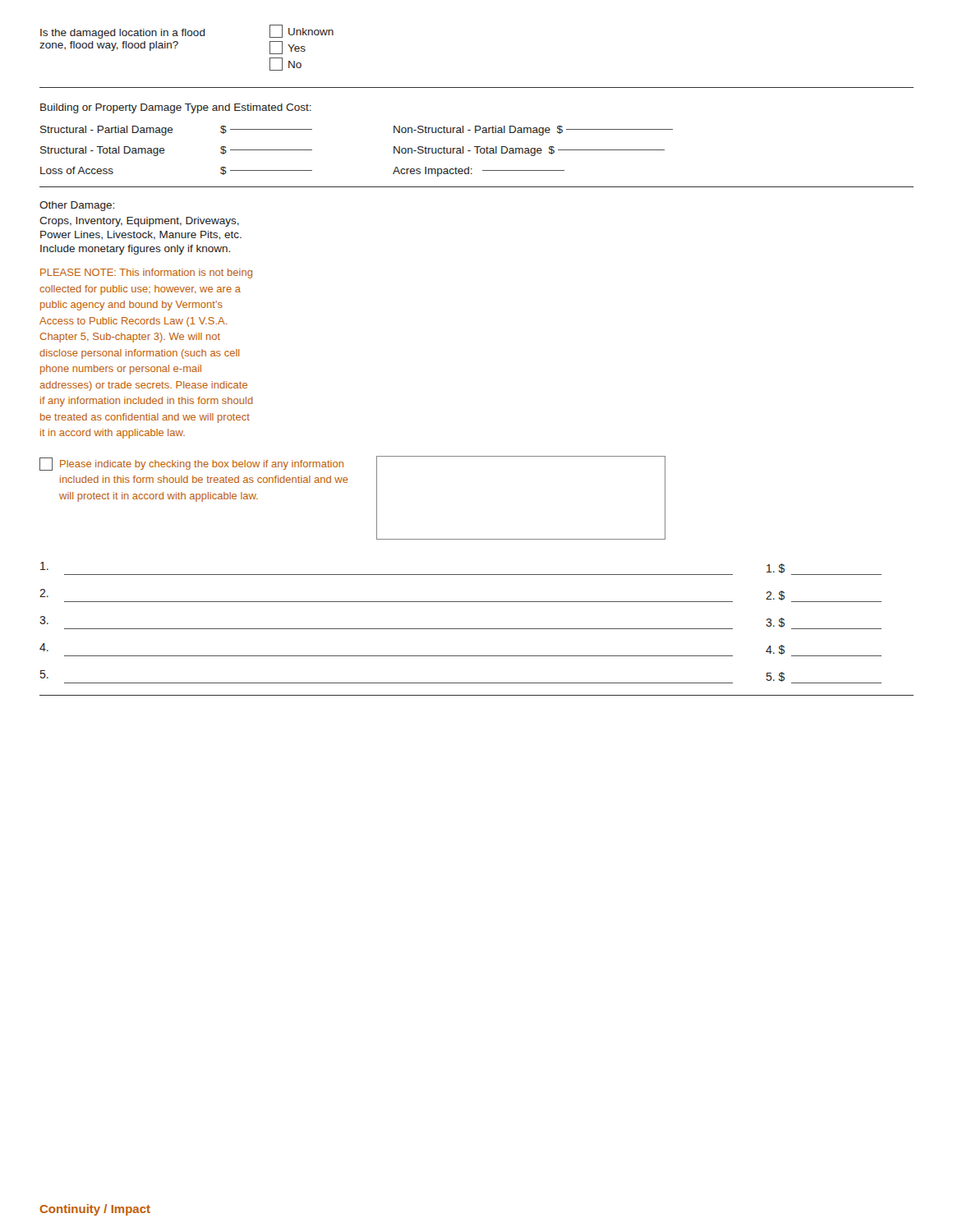This screenshot has height=1232, width=953.
Task: Locate the text block containing "Structural - Partial Damage"
Action: 111,130
